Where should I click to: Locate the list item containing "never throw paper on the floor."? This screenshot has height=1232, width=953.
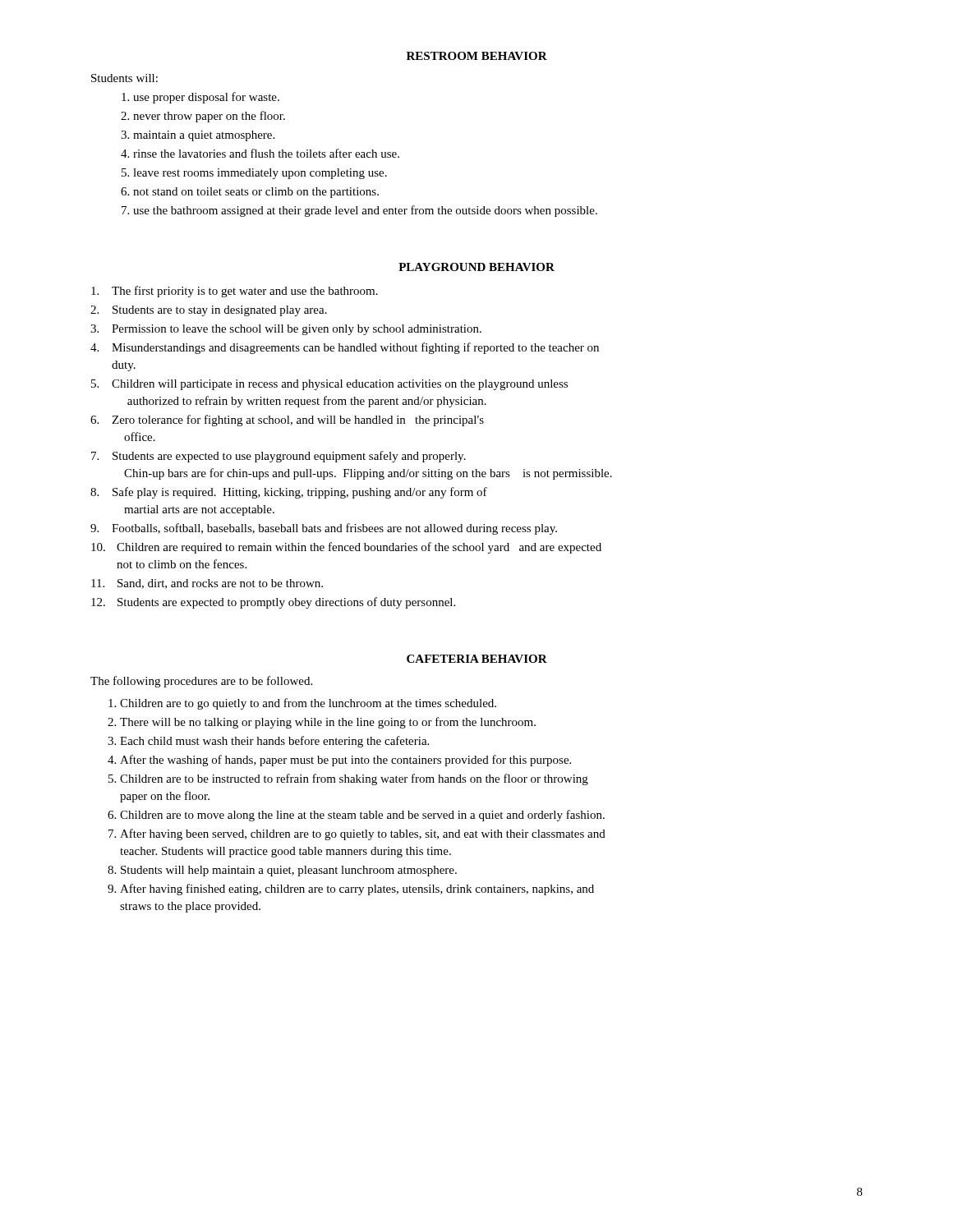click(209, 117)
